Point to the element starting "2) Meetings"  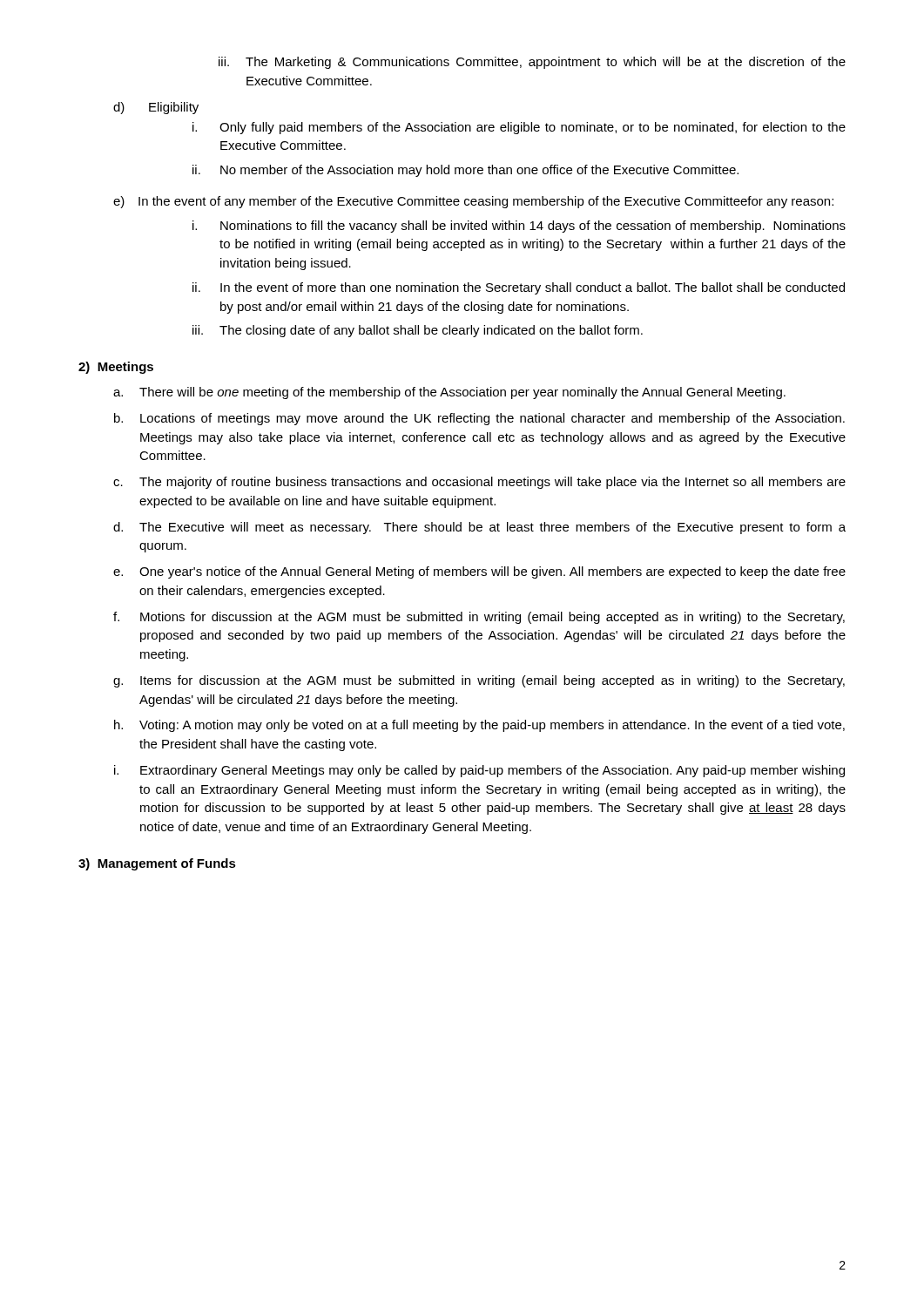click(116, 366)
